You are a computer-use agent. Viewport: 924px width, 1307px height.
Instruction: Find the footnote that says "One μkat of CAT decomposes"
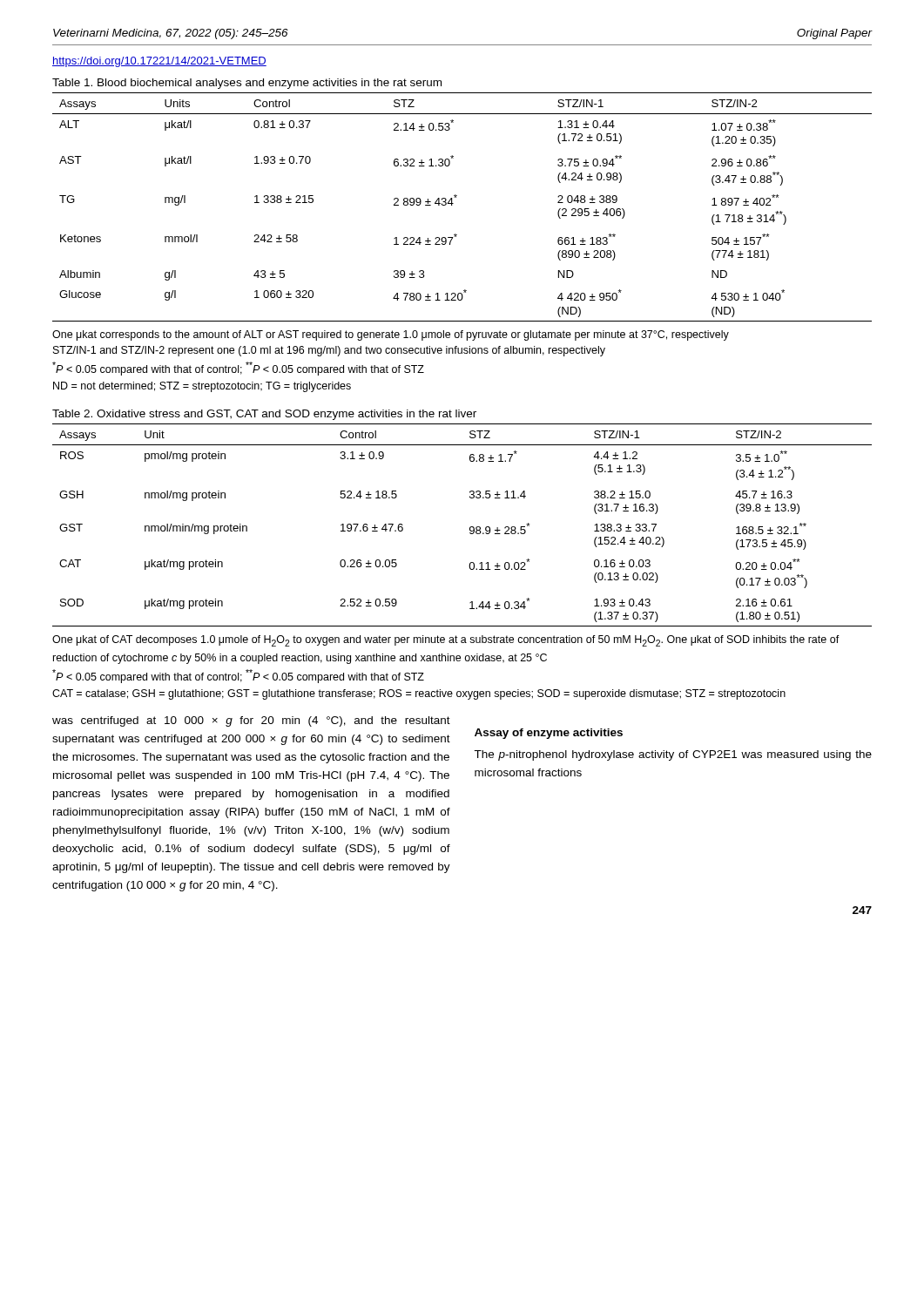click(x=446, y=666)
